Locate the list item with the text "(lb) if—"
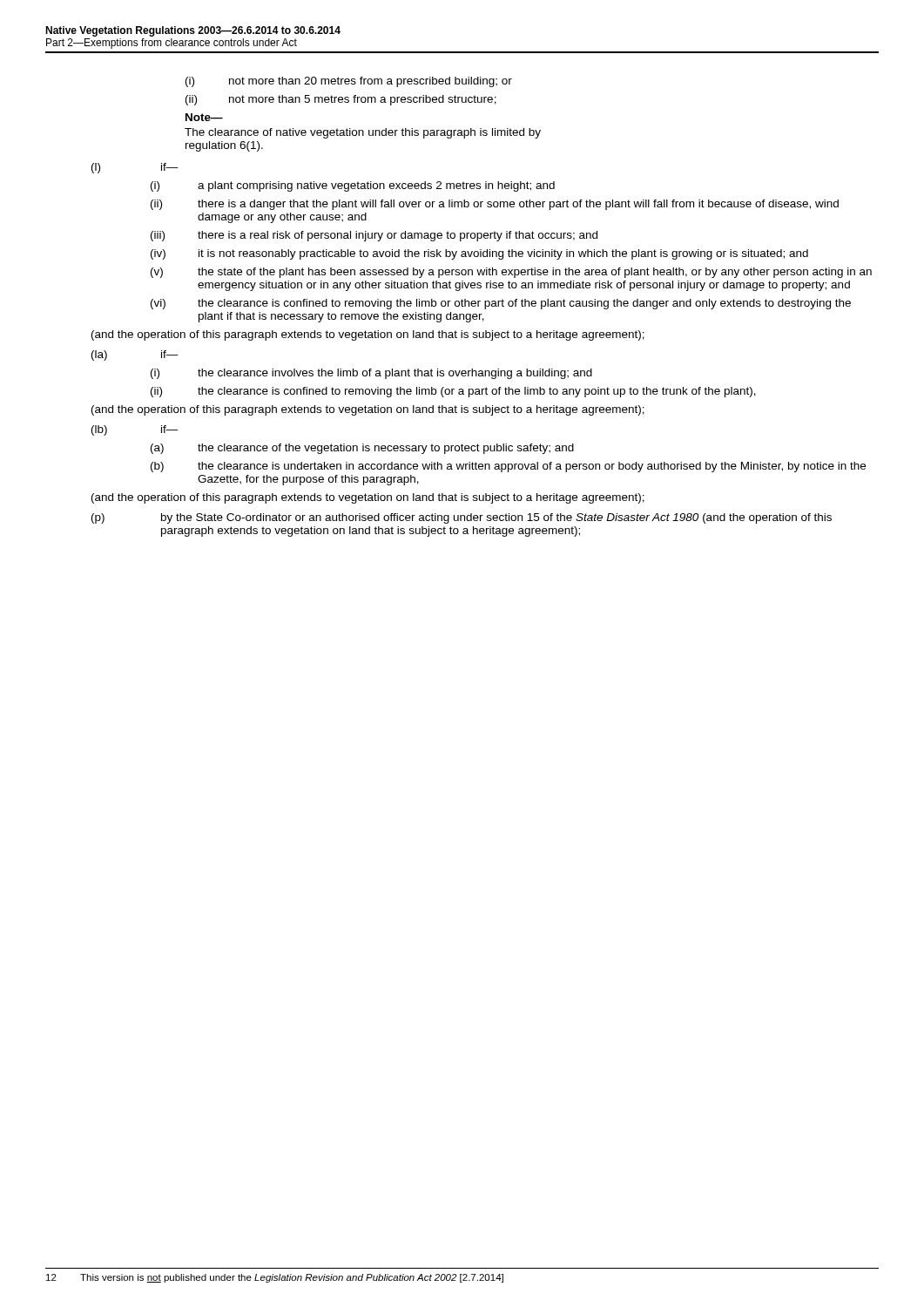924x1307 pixels. tap(102, 430)
